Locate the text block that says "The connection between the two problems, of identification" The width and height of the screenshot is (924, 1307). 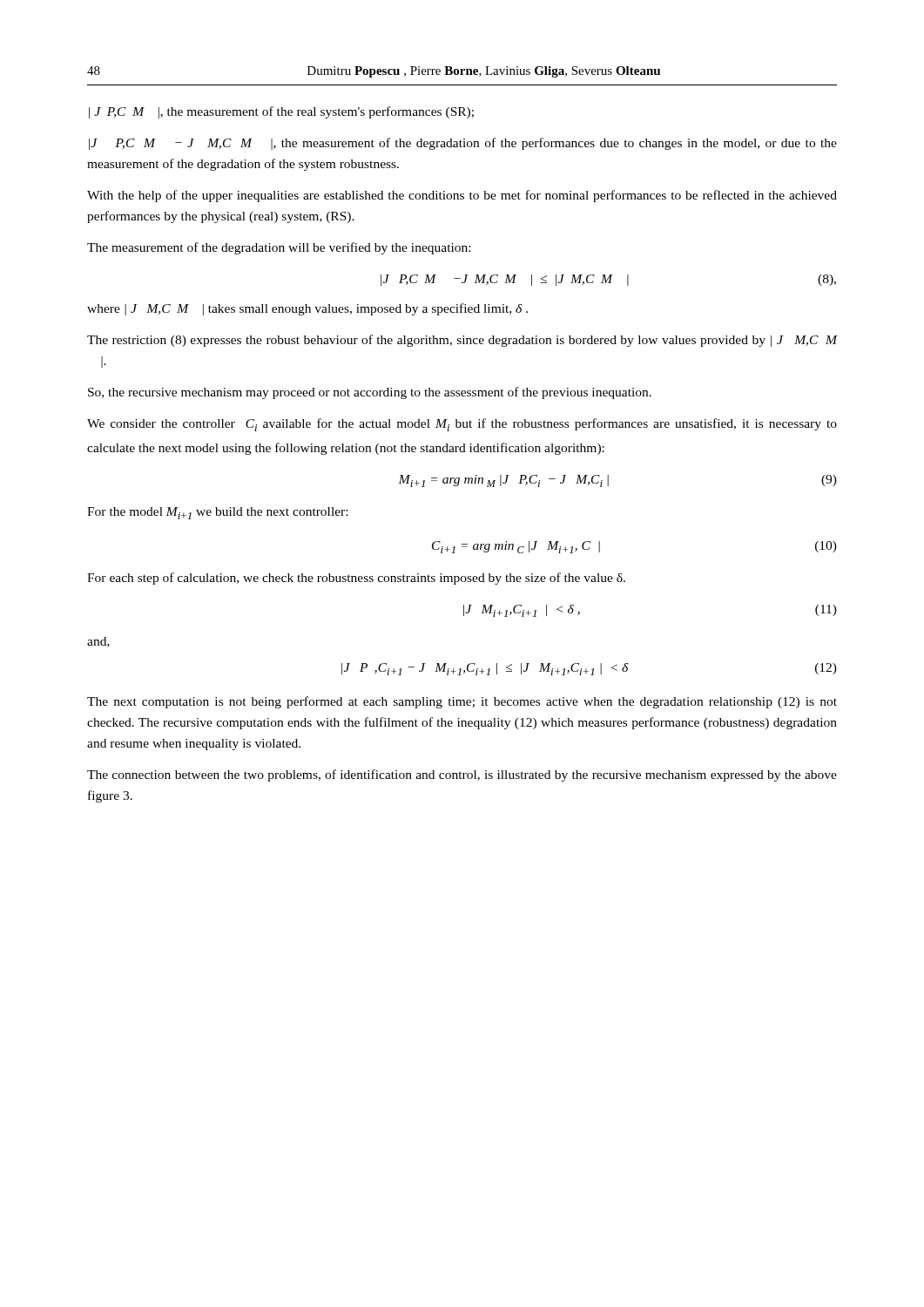462,785
